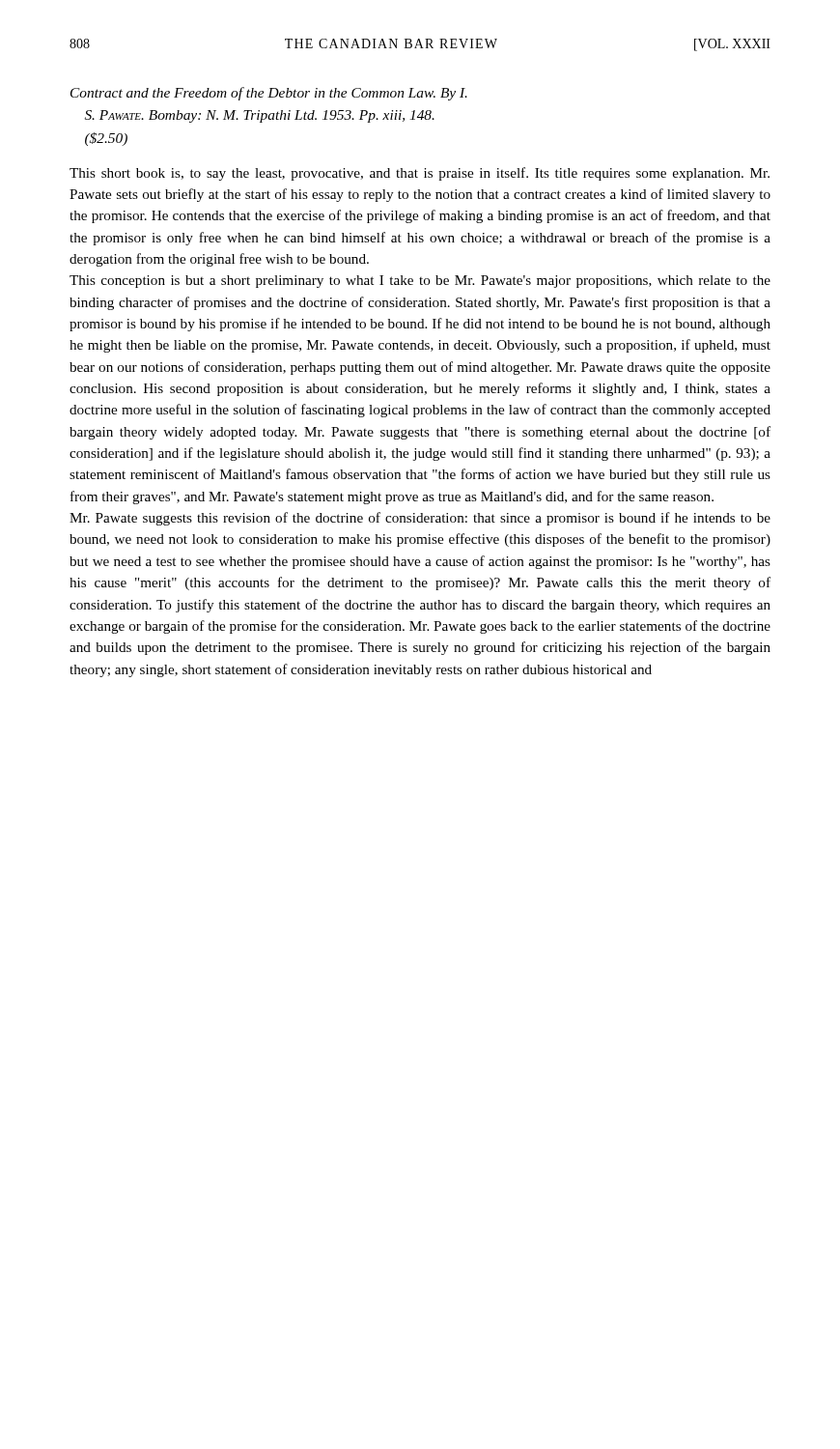Find the text starting "This conception is but a short preliminary"
Image resolution: width=840 pixels, height=1449 pixels.
coord(420,389)
